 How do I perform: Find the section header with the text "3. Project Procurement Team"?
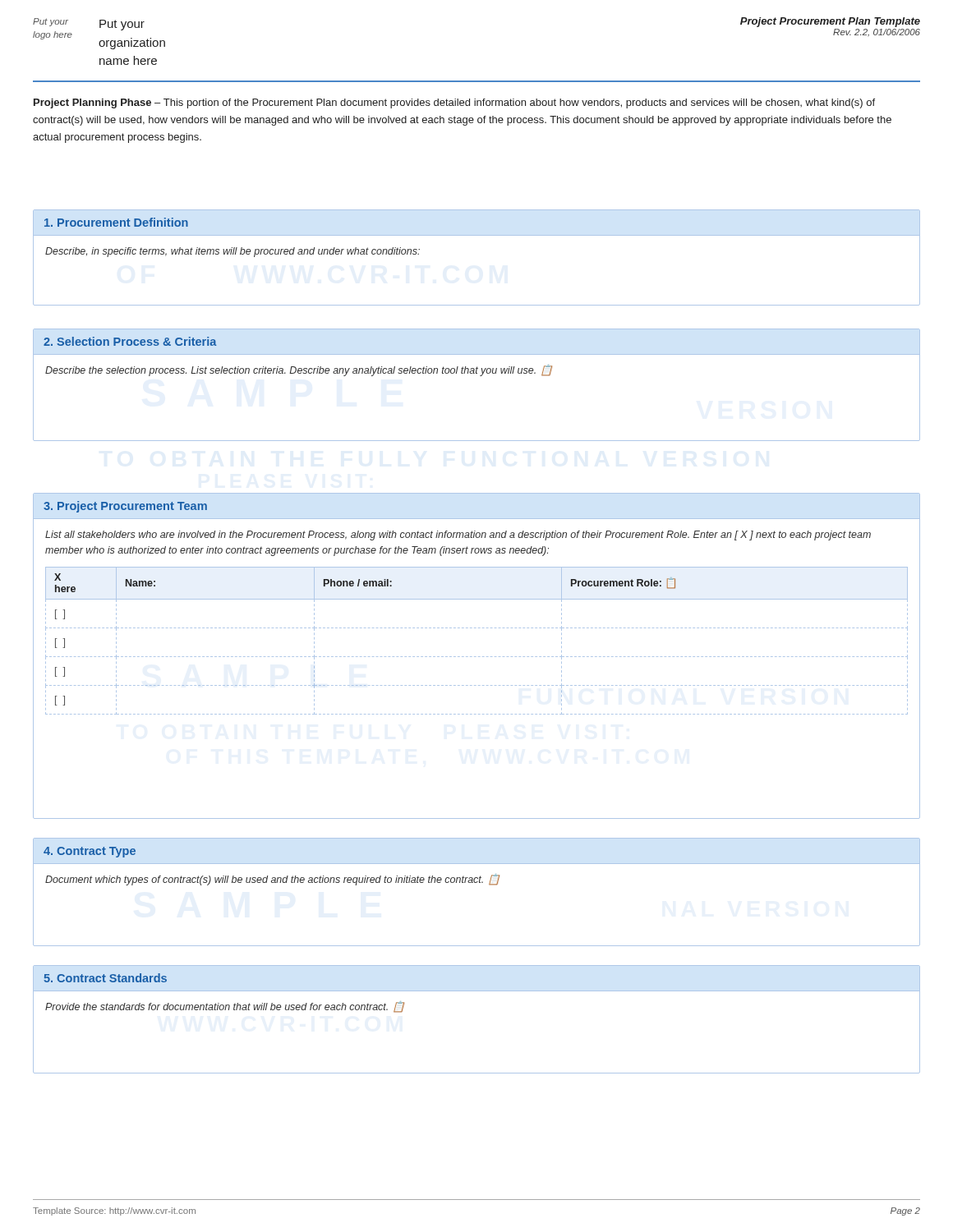coord(126,506)
